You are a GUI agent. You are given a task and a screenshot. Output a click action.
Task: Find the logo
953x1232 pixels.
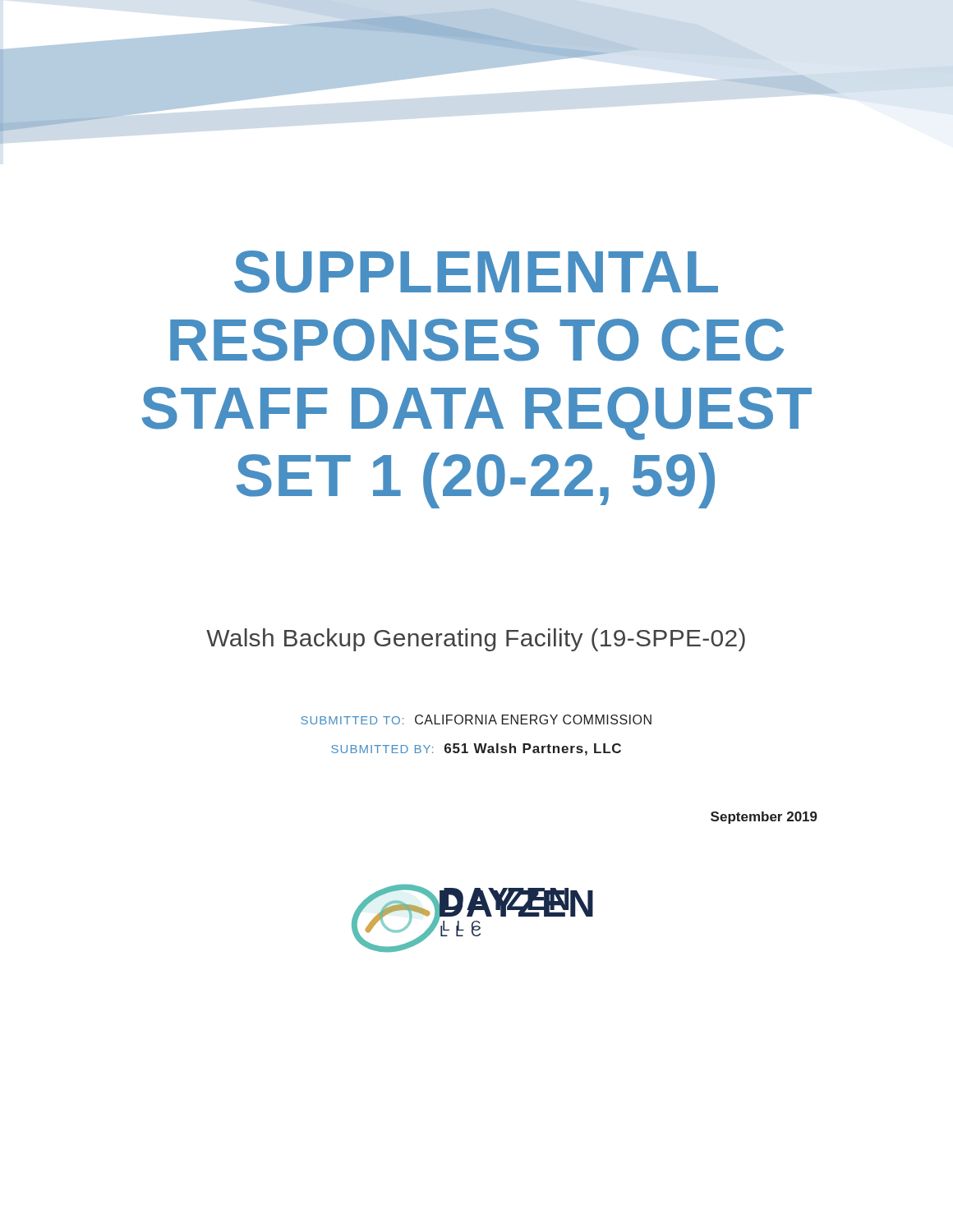pos(476,917)
